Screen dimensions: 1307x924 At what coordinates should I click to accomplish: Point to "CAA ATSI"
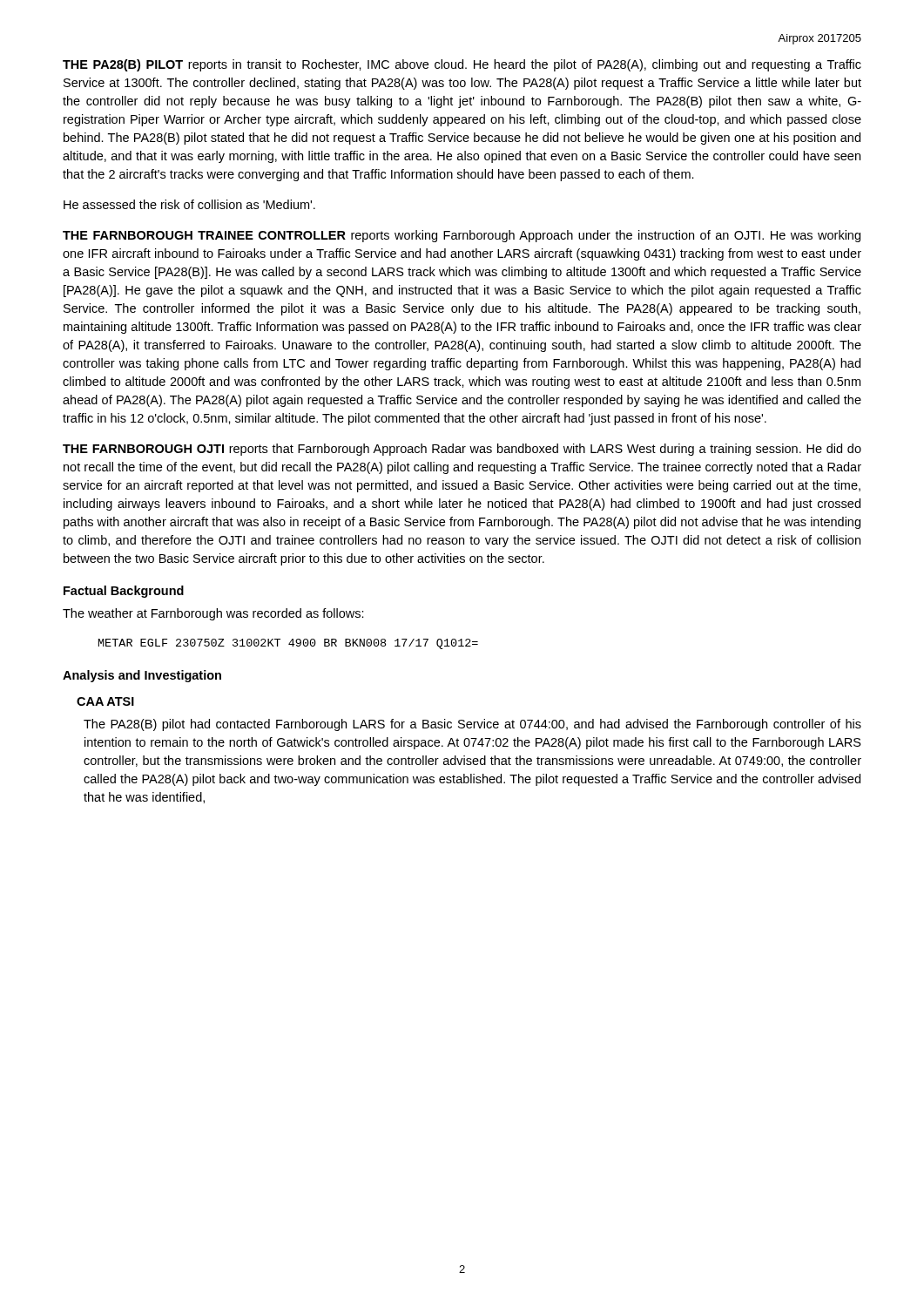106,701
